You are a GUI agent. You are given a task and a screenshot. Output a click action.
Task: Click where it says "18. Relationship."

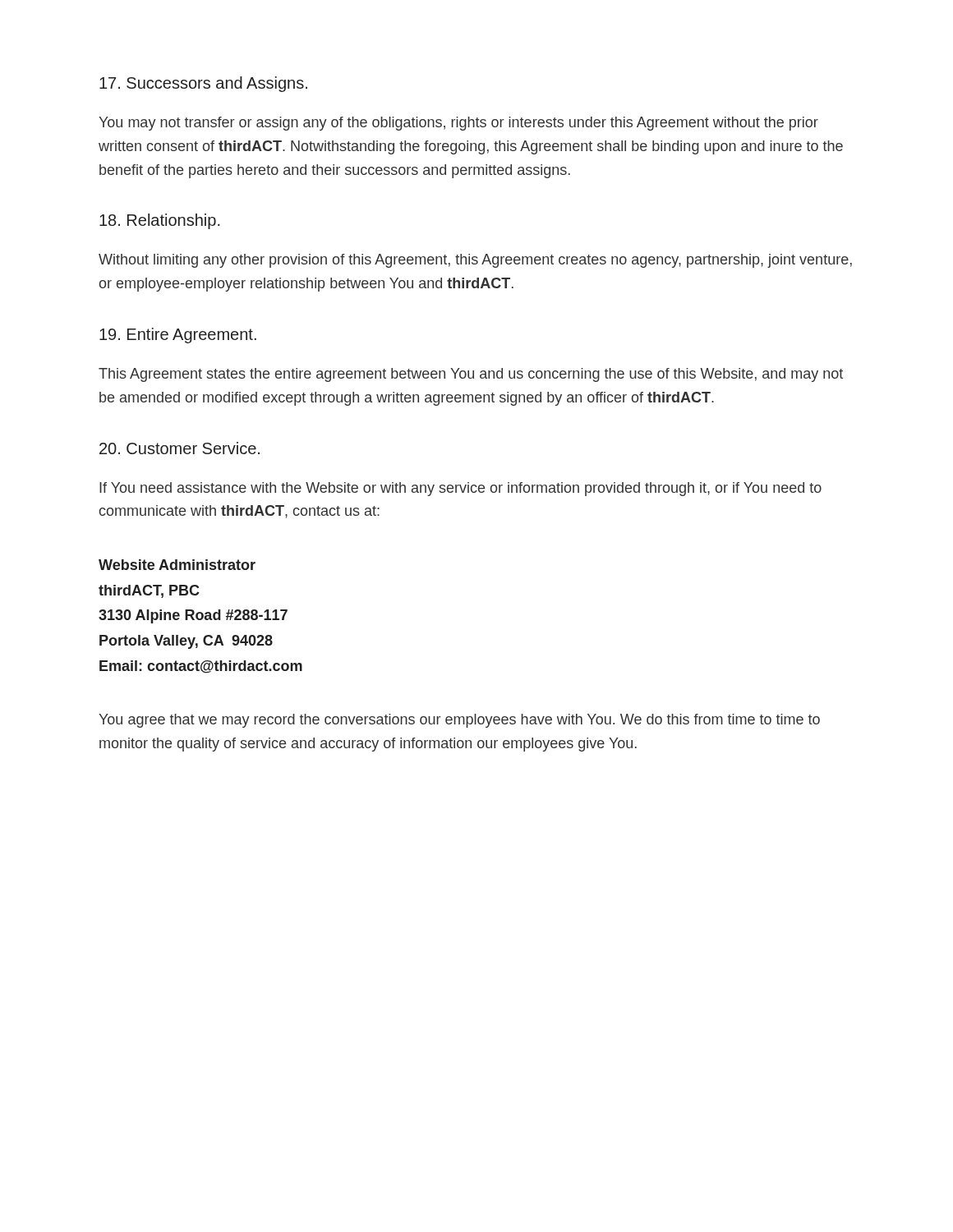tap(160, 220)
